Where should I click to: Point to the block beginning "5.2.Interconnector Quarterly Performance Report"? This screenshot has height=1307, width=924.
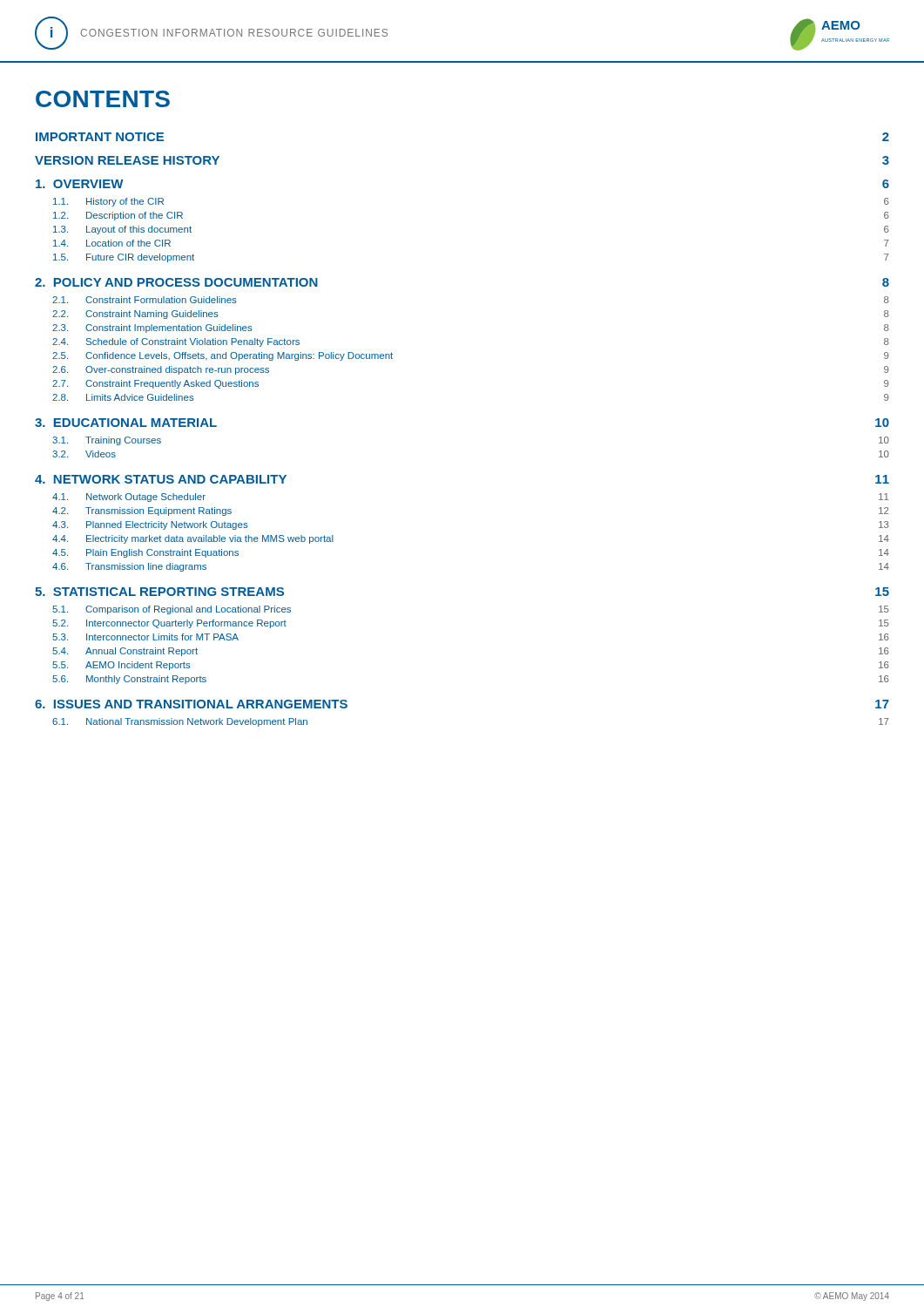click(x=182, y=623)
